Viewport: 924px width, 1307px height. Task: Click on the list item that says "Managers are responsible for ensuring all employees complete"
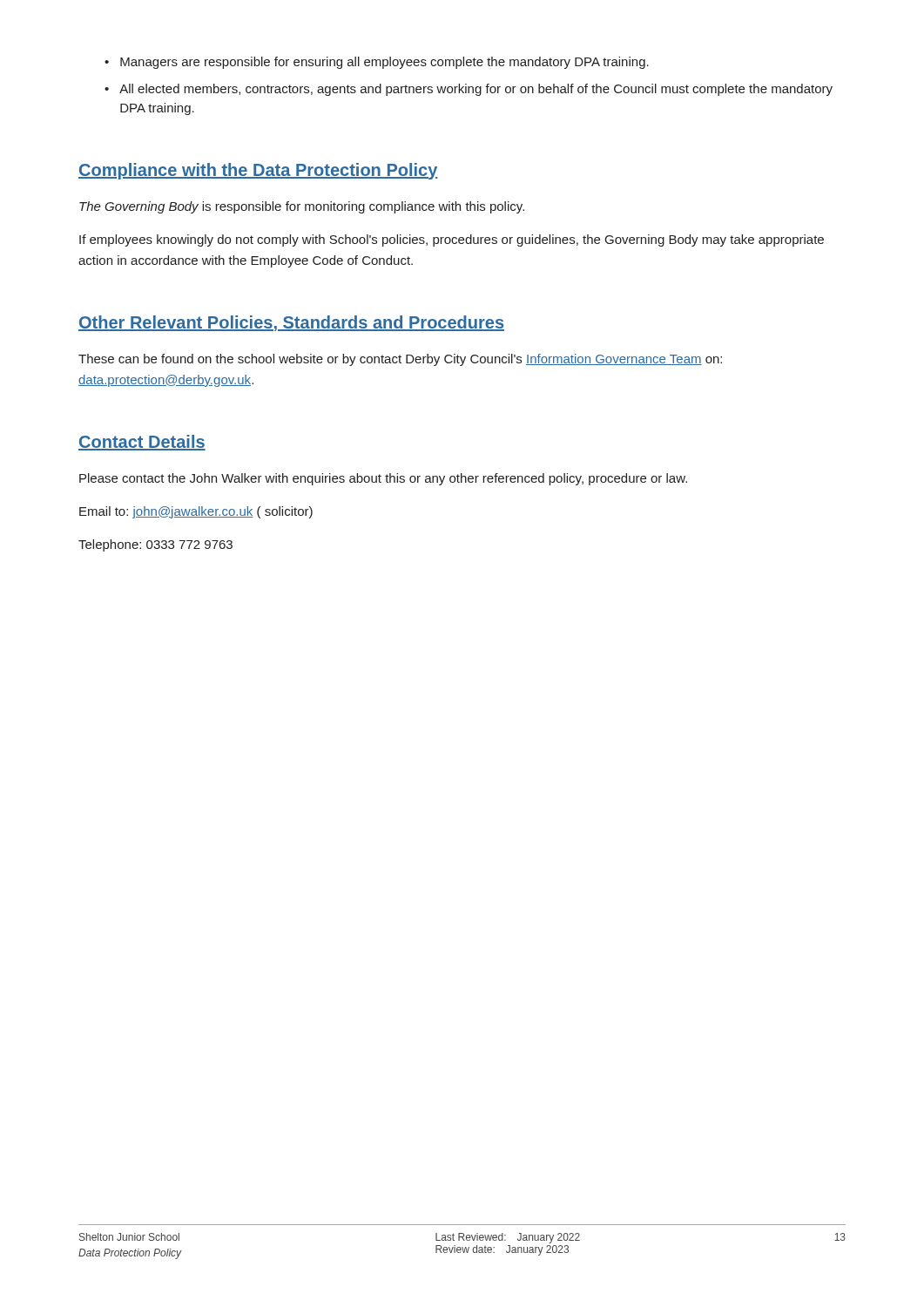pyautogui.click(x=384, y=61)
